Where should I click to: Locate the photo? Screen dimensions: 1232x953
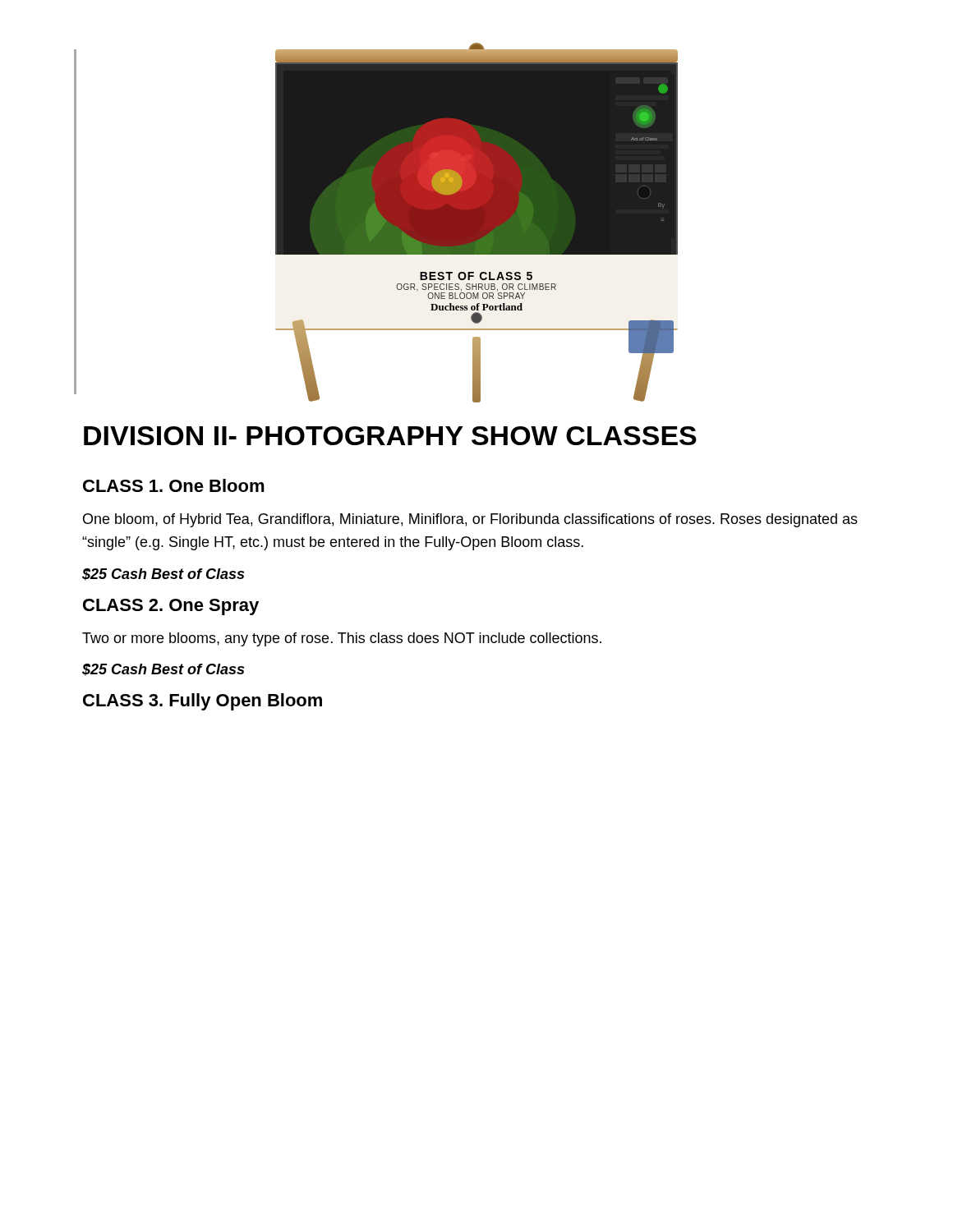(x=476, y=226)
